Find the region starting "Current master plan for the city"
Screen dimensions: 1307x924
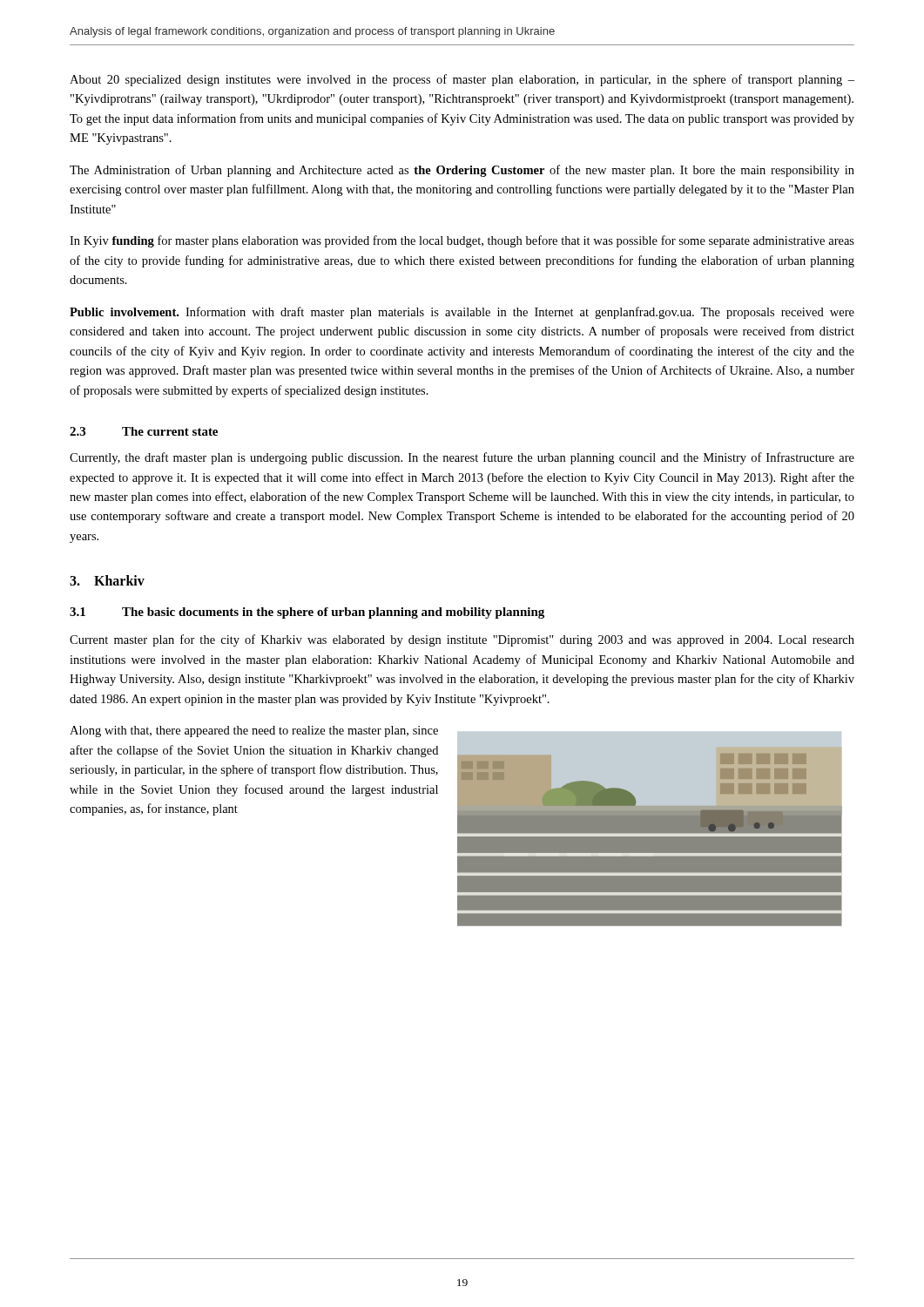coord(462,669)
